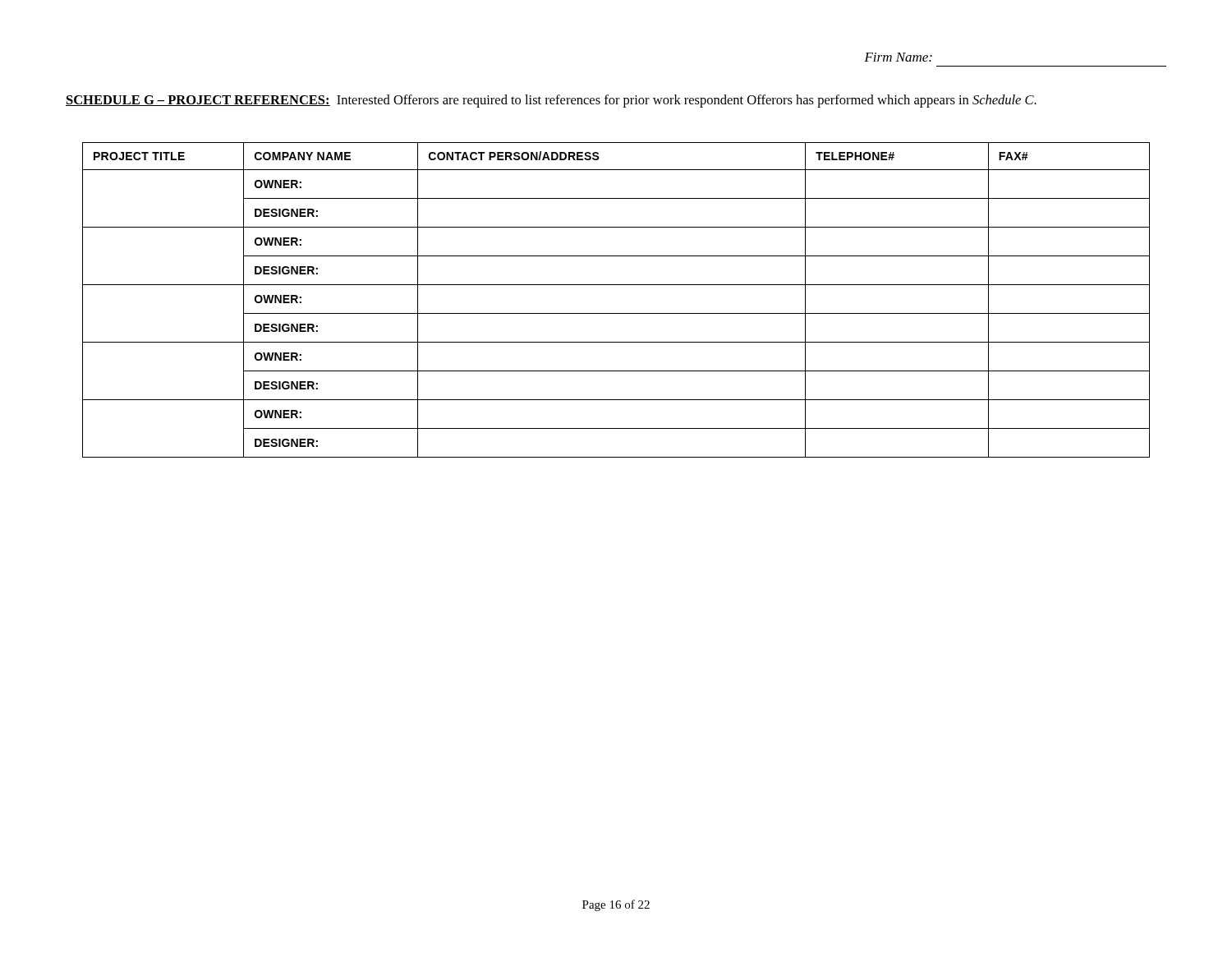Locate the text starting "SCHEDULE G –"
Image resolution: width=1232 pixels, height=953 pixels.
click(551, 100)
